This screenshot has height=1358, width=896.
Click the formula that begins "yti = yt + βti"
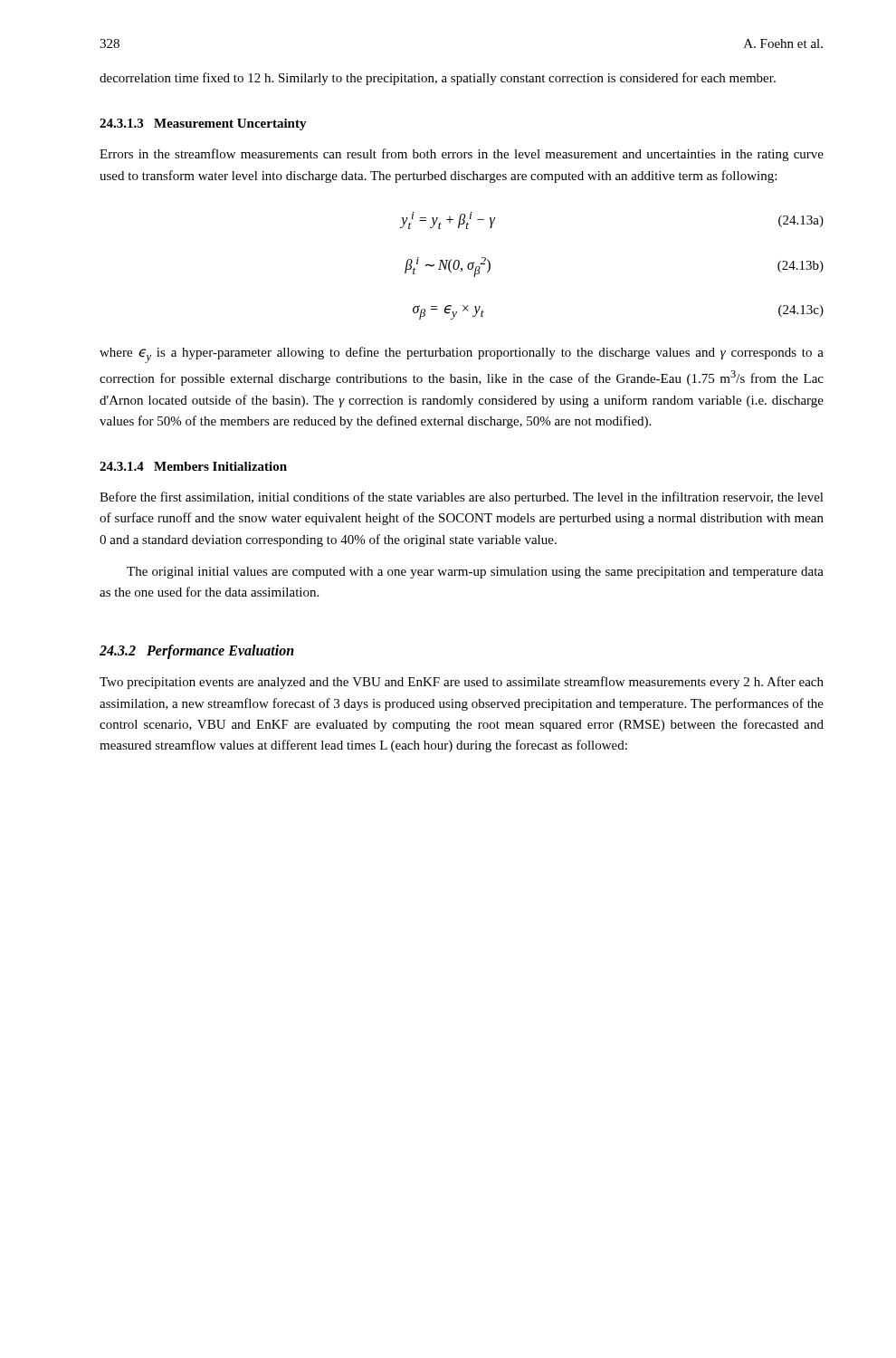(x=449, y=220)
